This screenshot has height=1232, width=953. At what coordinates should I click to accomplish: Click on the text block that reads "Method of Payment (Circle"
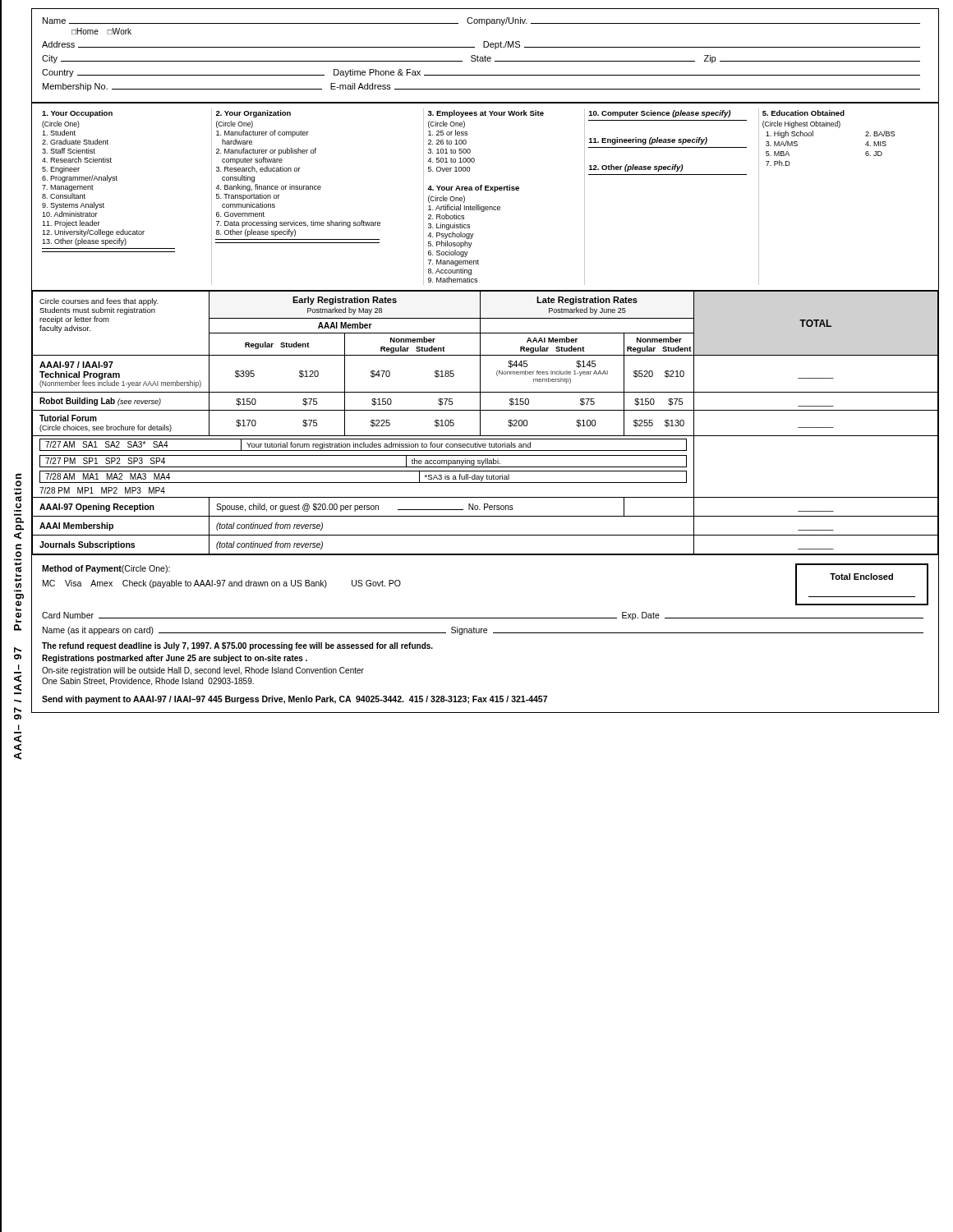click(x=485, y=634)
